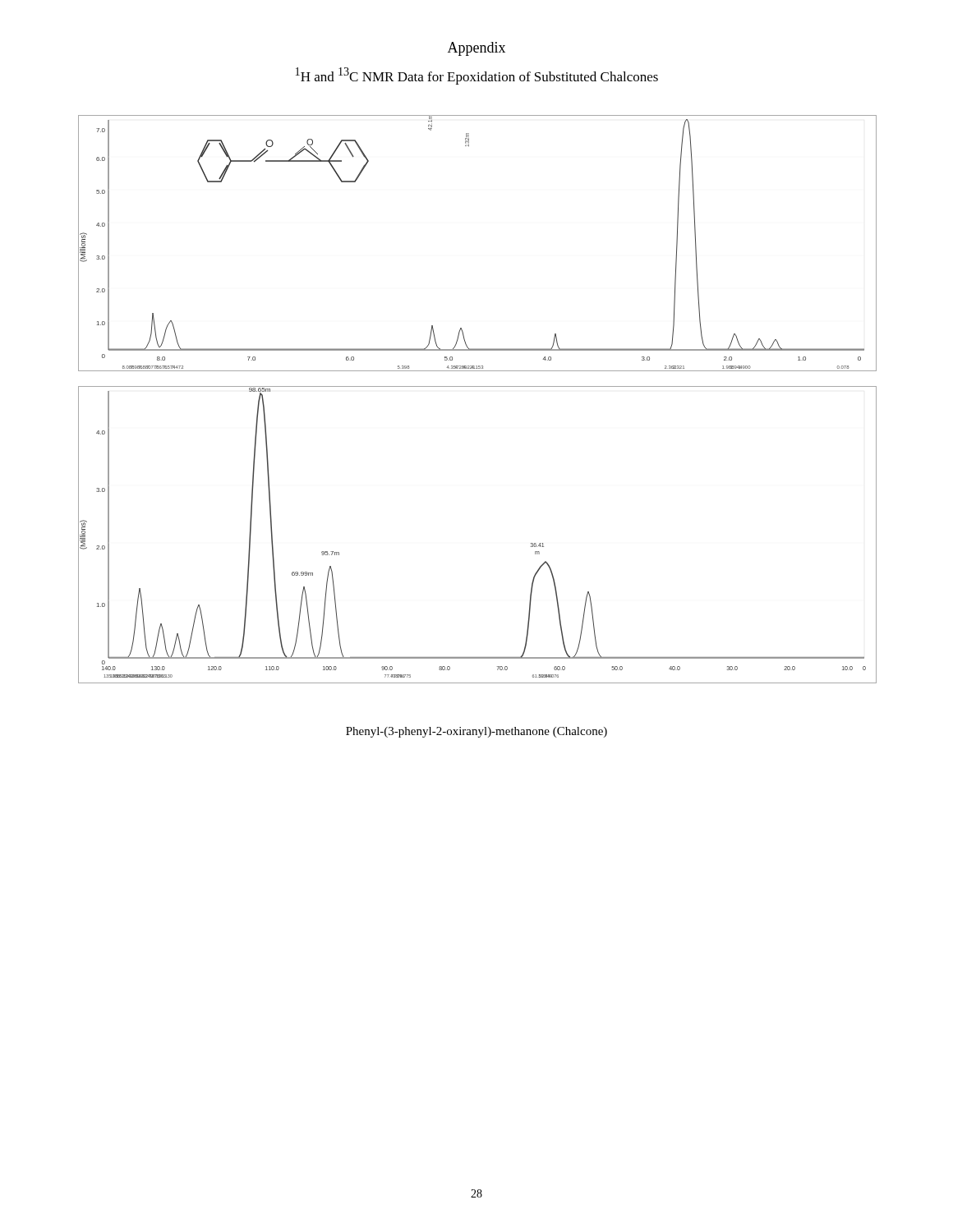This screenshot has height=1232, width=953.
Task: Where does it say "Phenyl-(3-phenyl-2-oxiranyl)-methanone (Chalcone)"?
Action: pos(476,731)
